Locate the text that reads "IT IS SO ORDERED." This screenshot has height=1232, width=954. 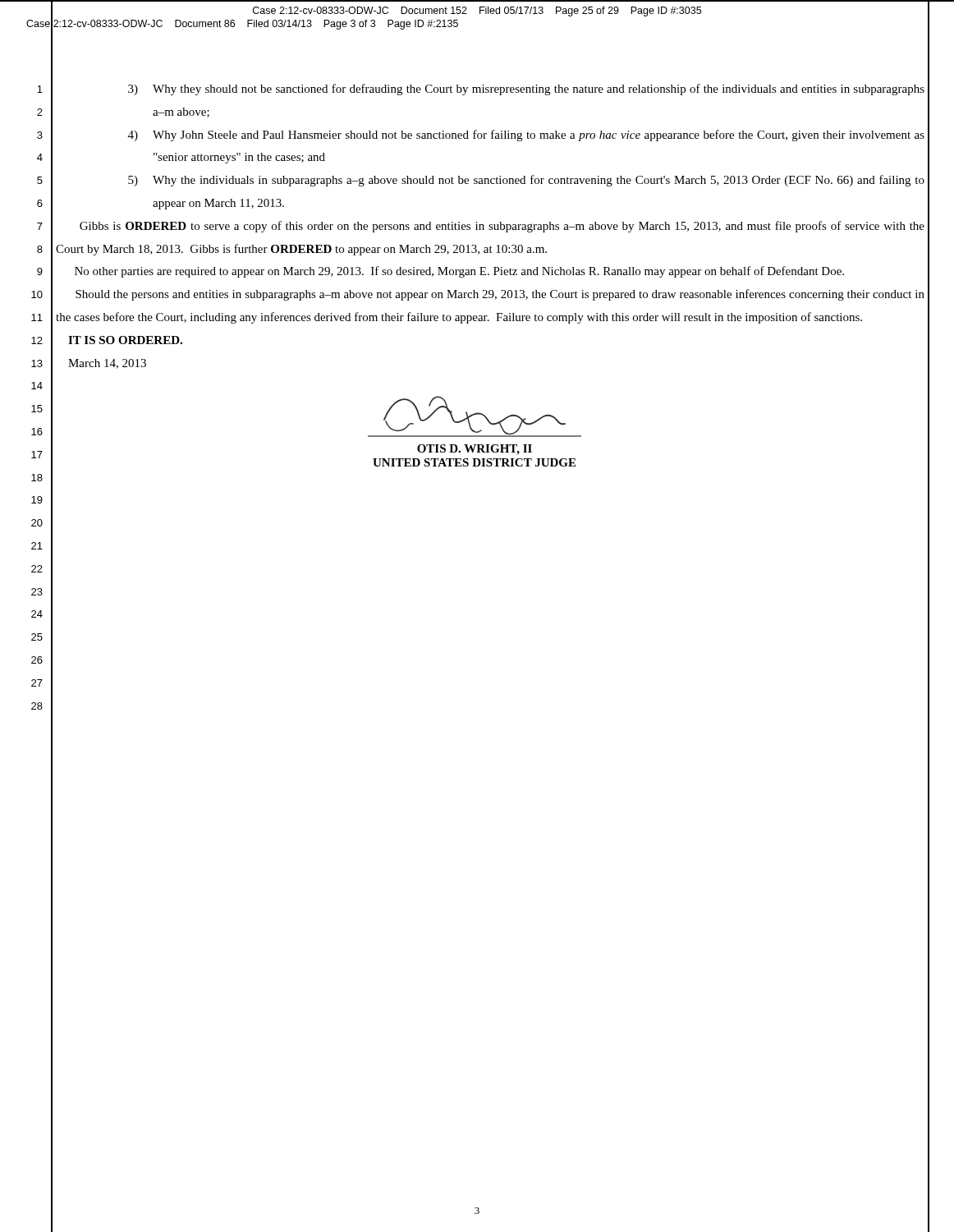(119, 340)
